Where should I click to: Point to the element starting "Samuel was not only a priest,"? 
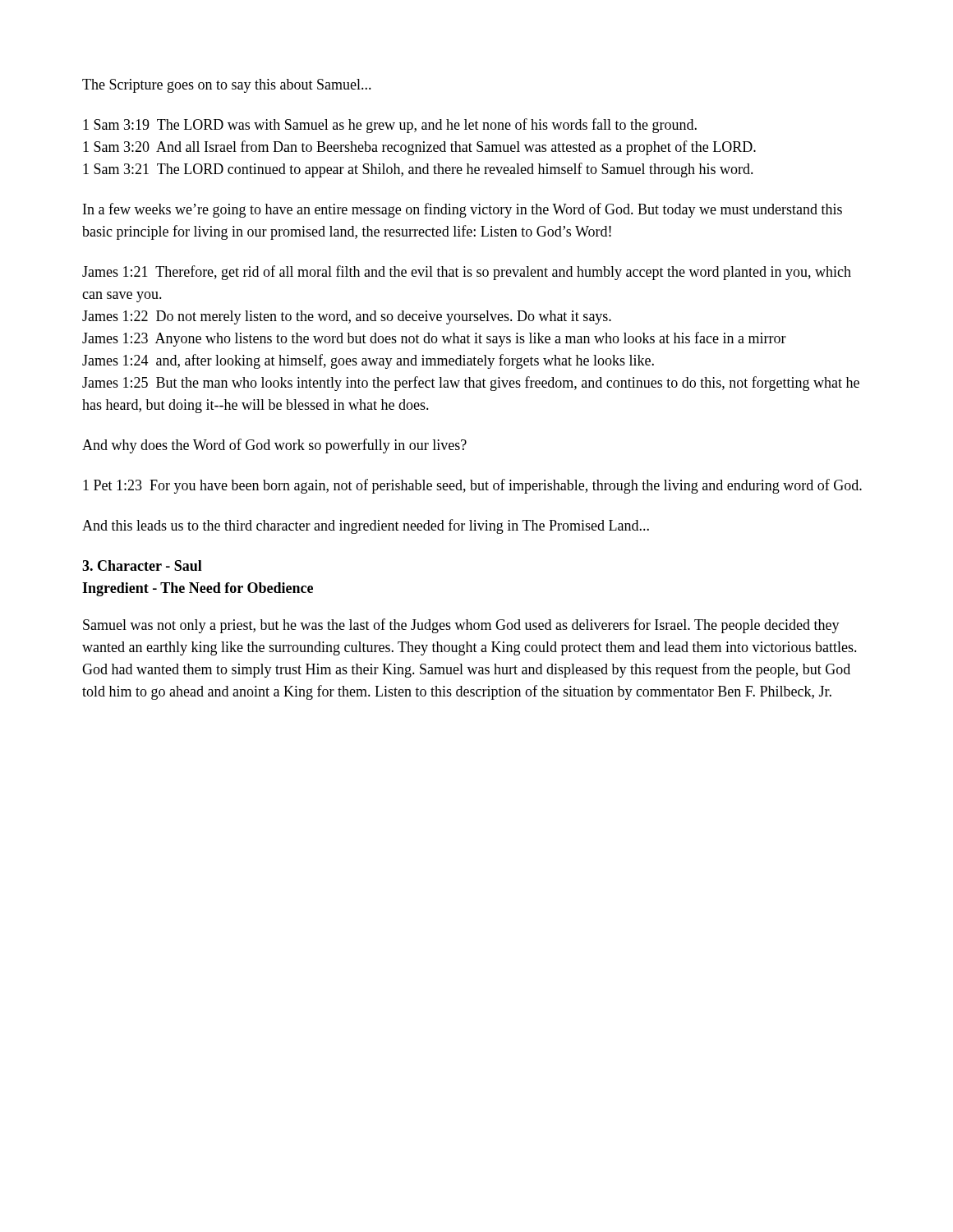coord(470,658)
